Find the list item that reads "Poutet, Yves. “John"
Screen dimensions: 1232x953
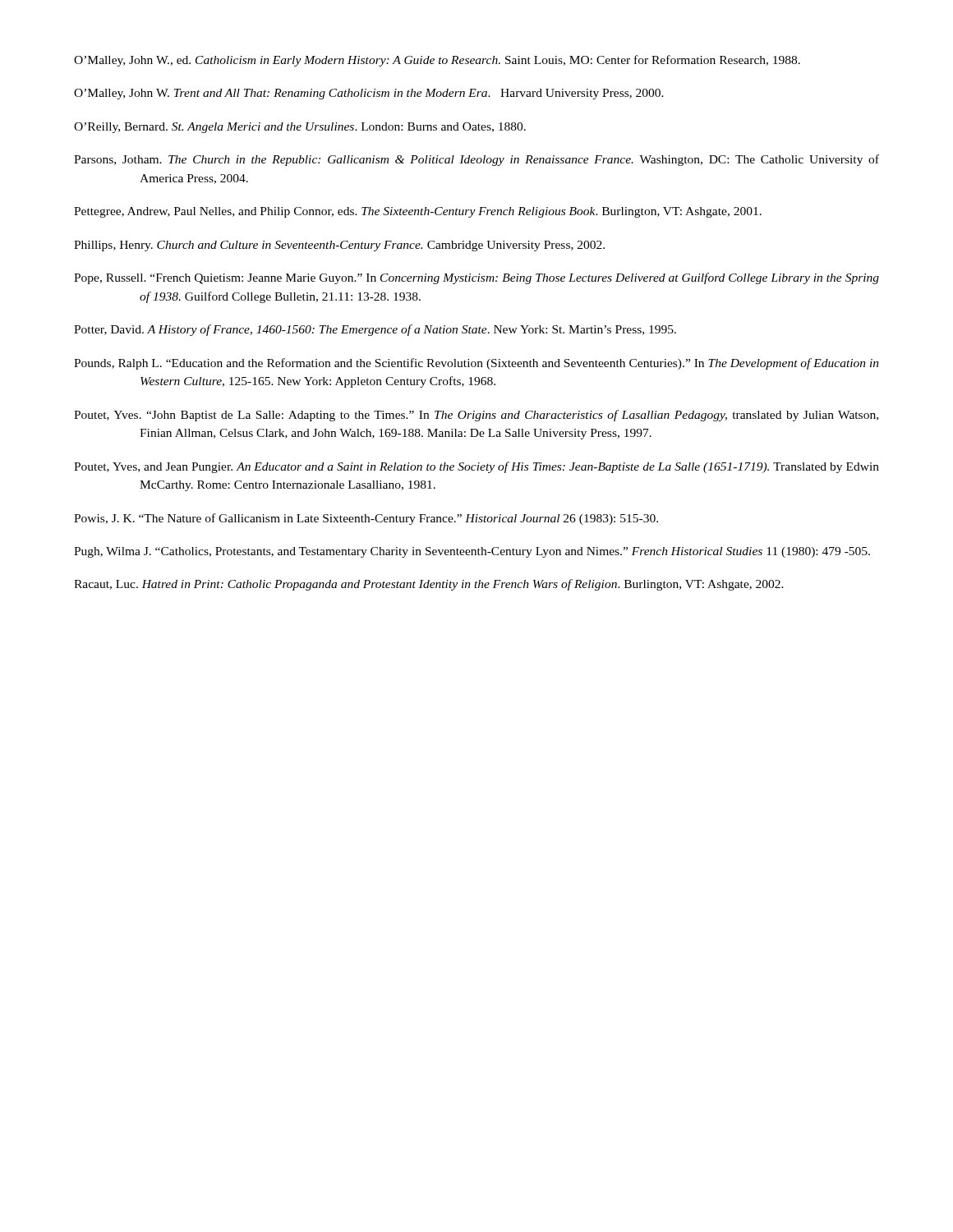[x=476, y=423]
